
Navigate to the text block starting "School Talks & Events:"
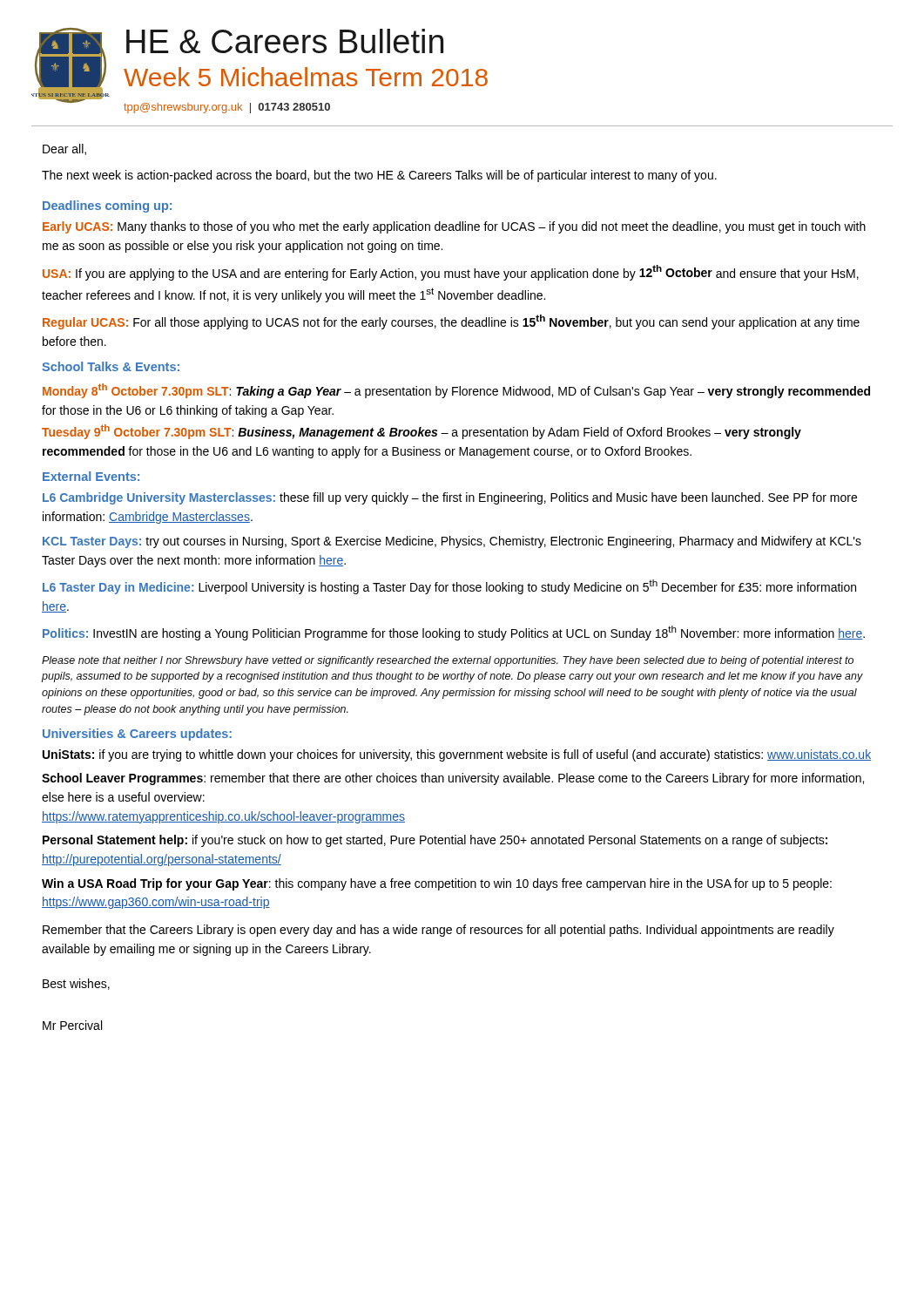pos(111,367)
